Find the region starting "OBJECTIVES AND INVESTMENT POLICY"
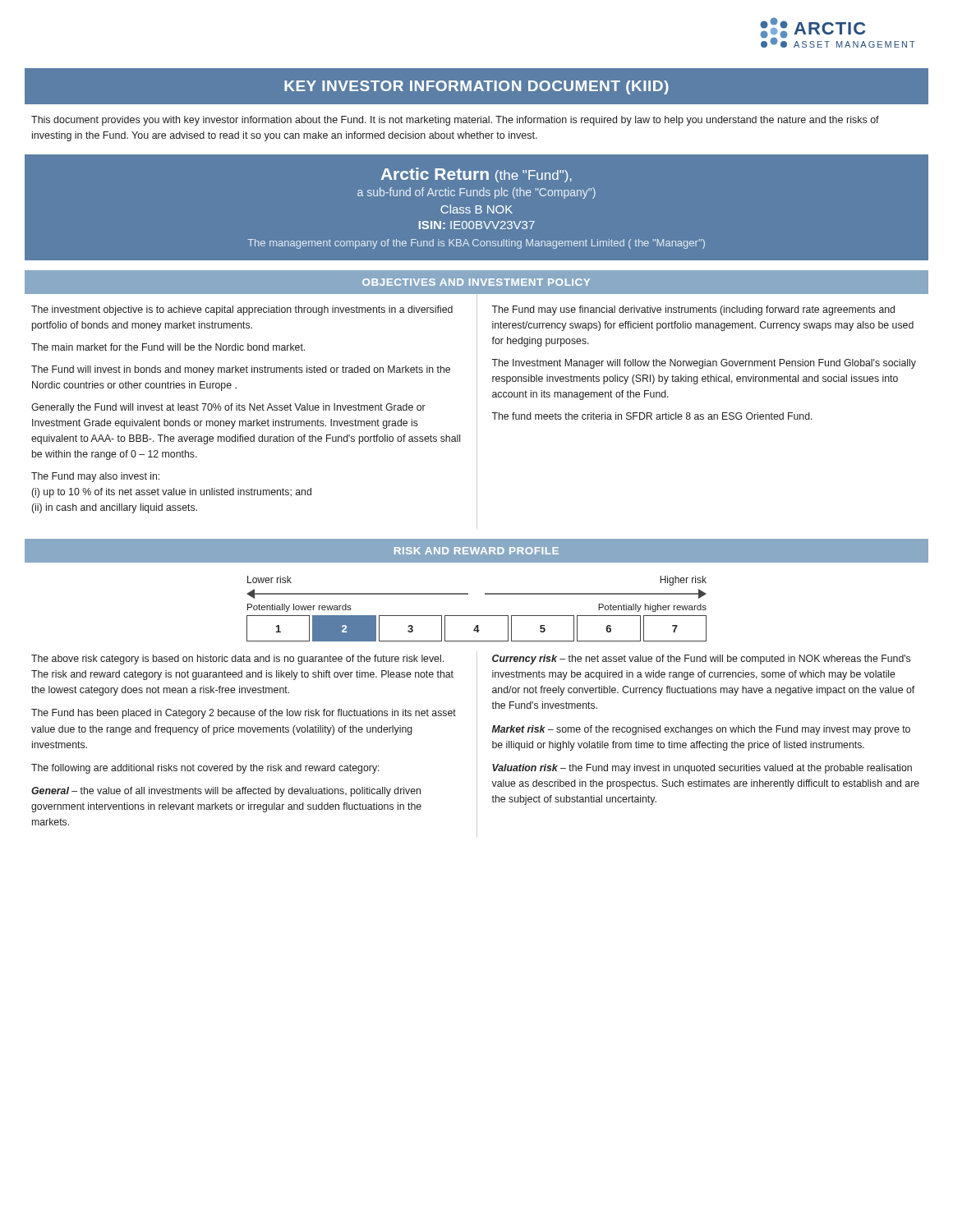 pyautogui.click(x=476, y=282)
